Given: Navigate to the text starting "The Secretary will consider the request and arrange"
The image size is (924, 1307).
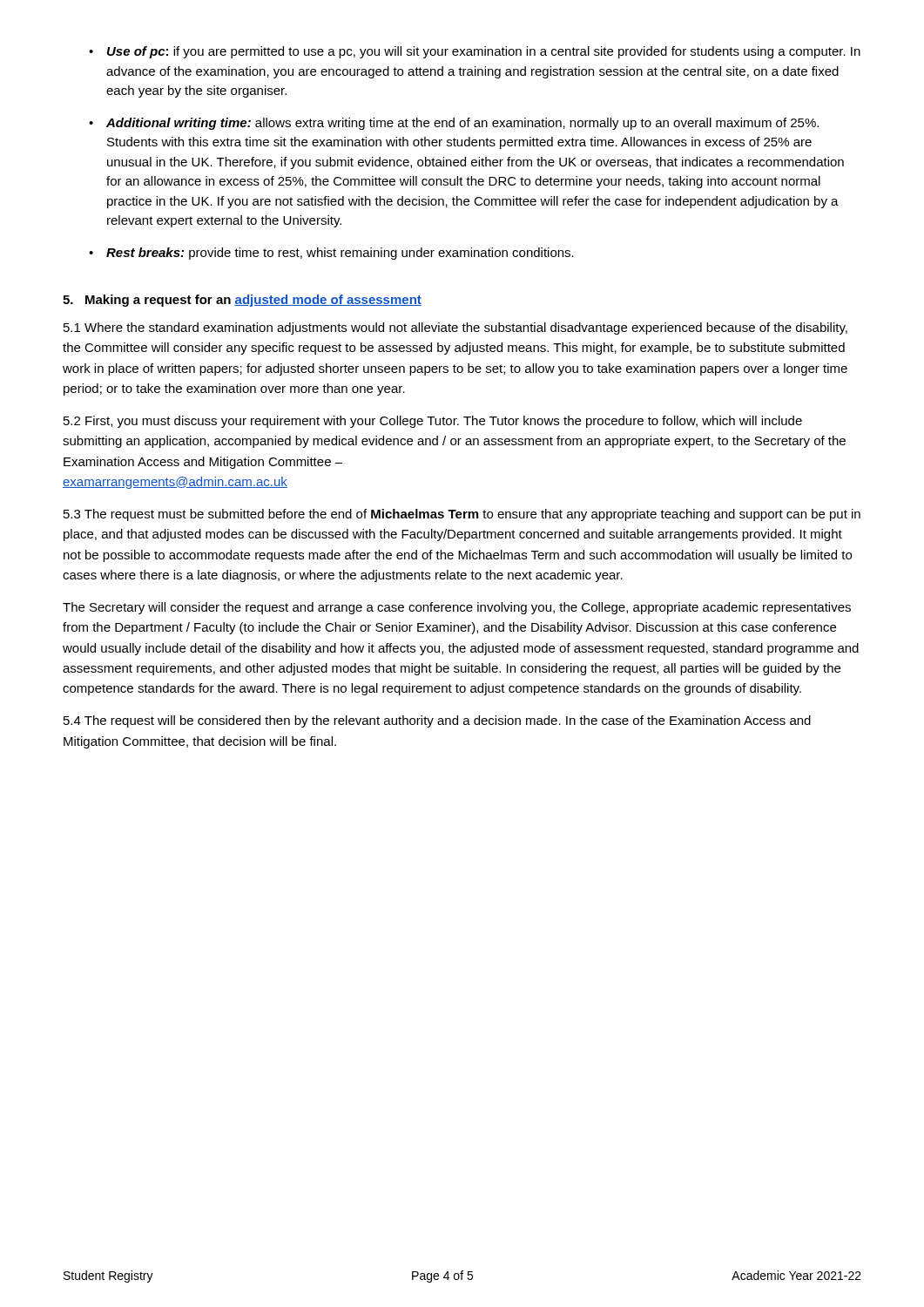Looking at the screenshot, I should (x=461, y=647).
